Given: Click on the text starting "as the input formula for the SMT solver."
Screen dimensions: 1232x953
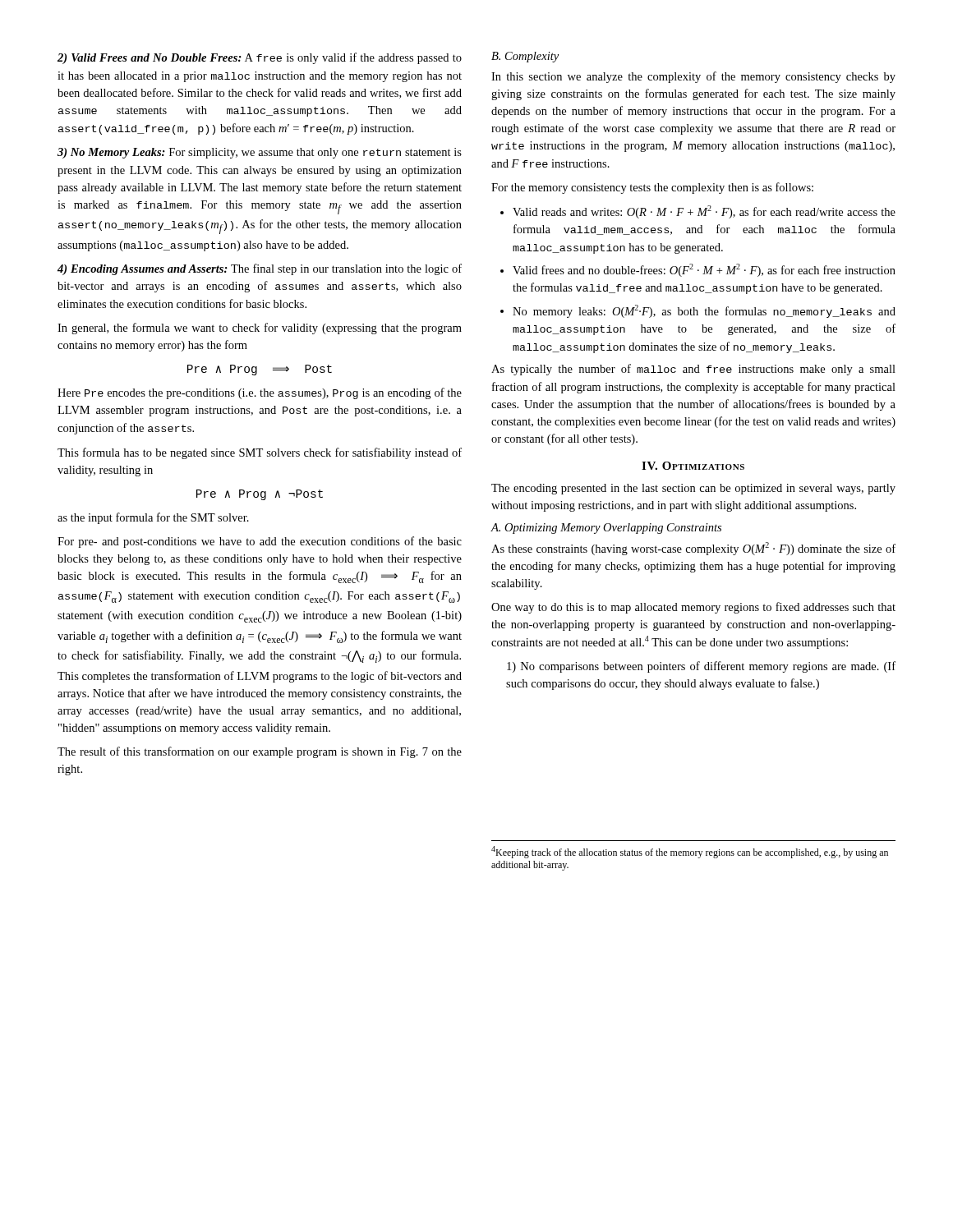Looking at the screenshot, I should (260, 643).
